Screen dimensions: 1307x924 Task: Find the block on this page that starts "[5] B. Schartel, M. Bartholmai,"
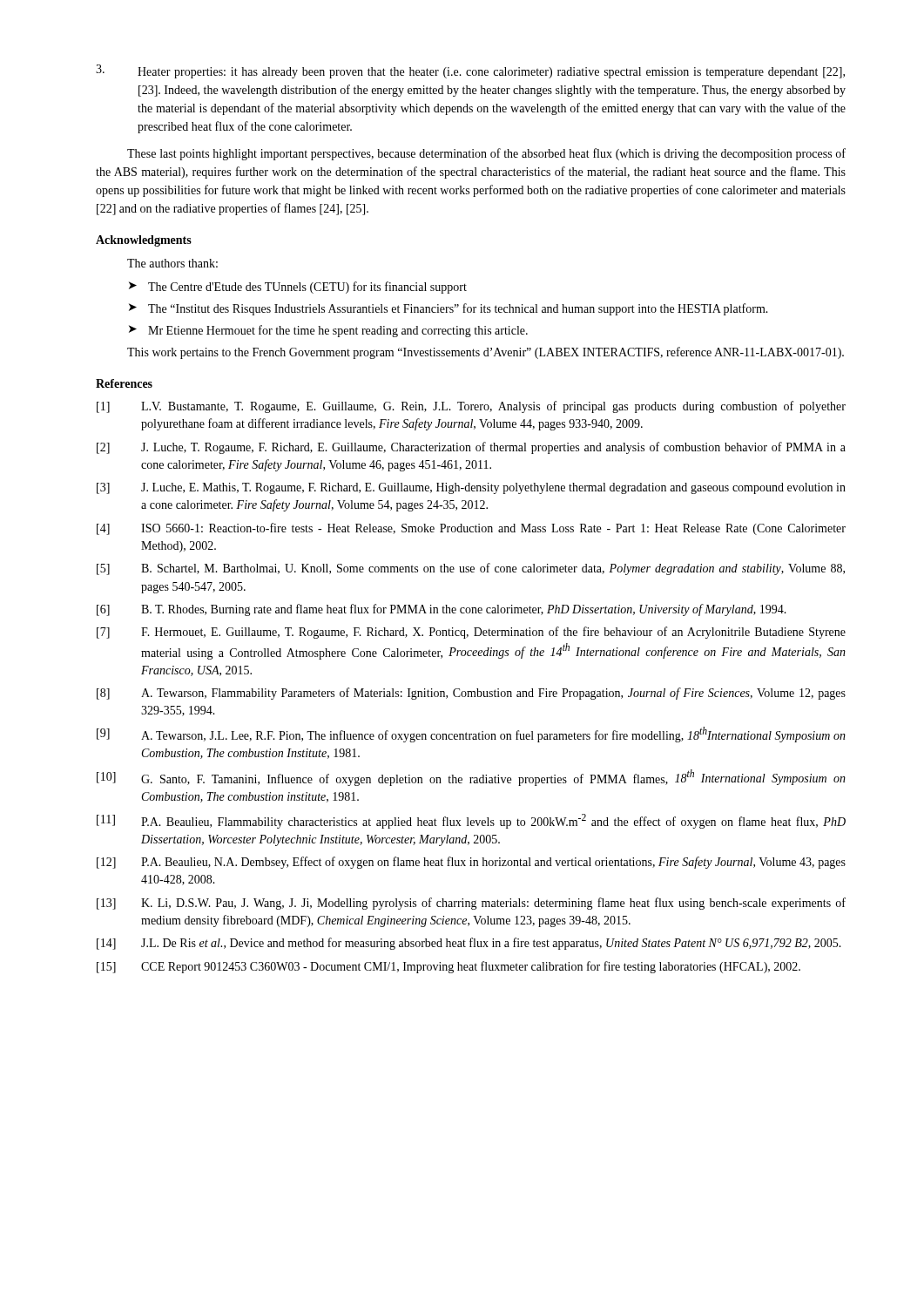coord(471,578)
